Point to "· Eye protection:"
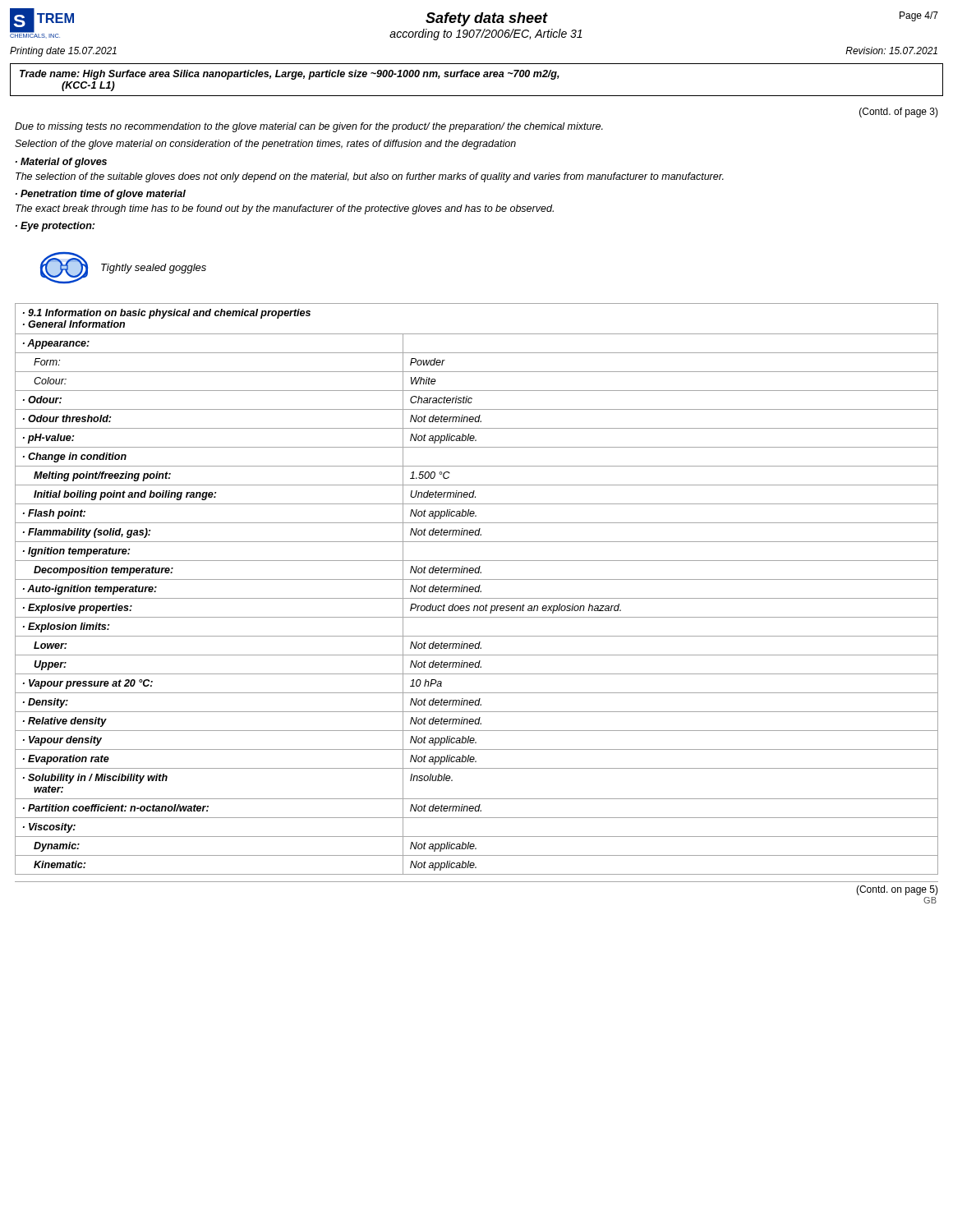The height and width of the screenshot is (1232, 953). click(55, 226)
